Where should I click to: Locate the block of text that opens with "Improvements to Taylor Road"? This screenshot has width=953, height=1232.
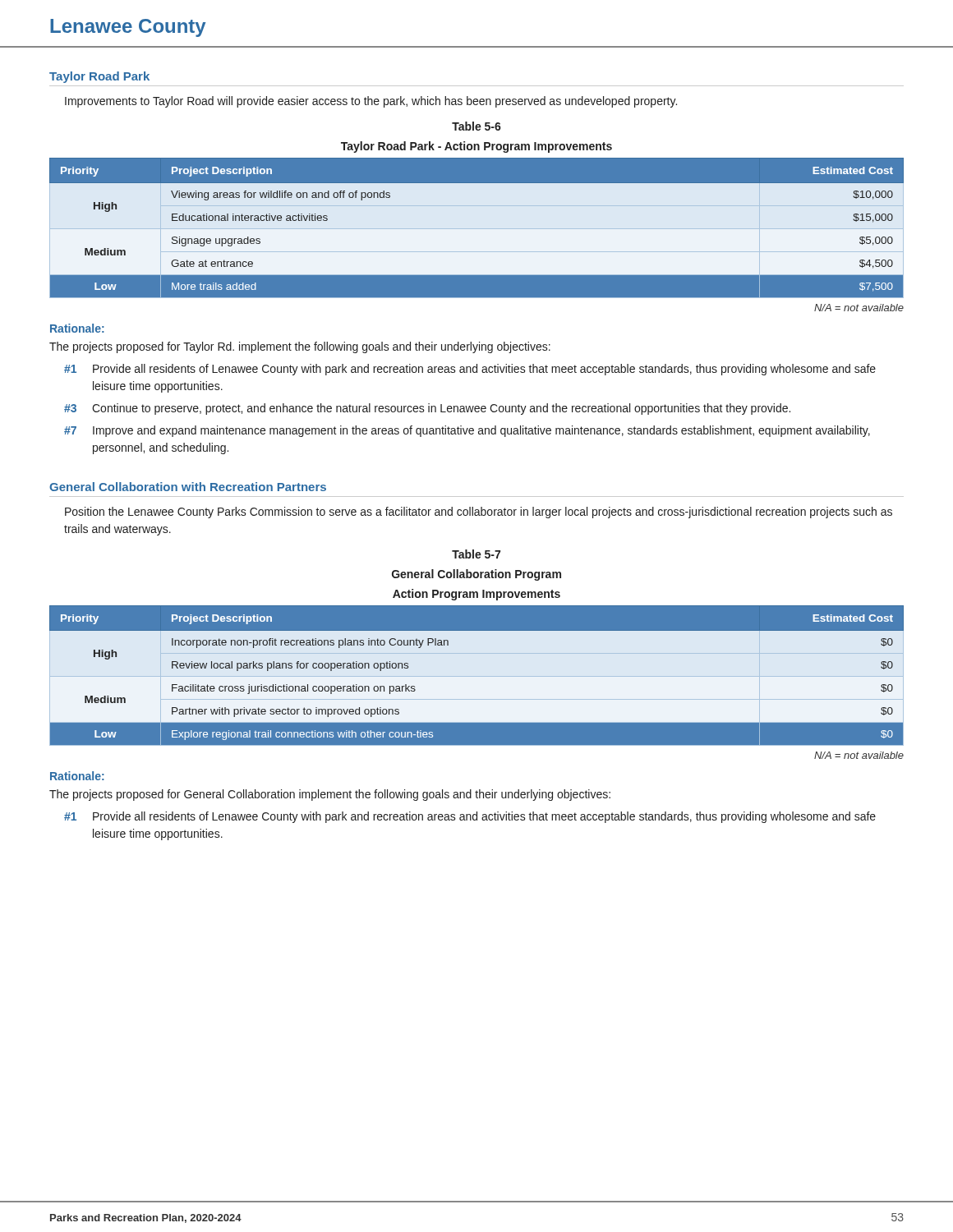coord(371,101)
